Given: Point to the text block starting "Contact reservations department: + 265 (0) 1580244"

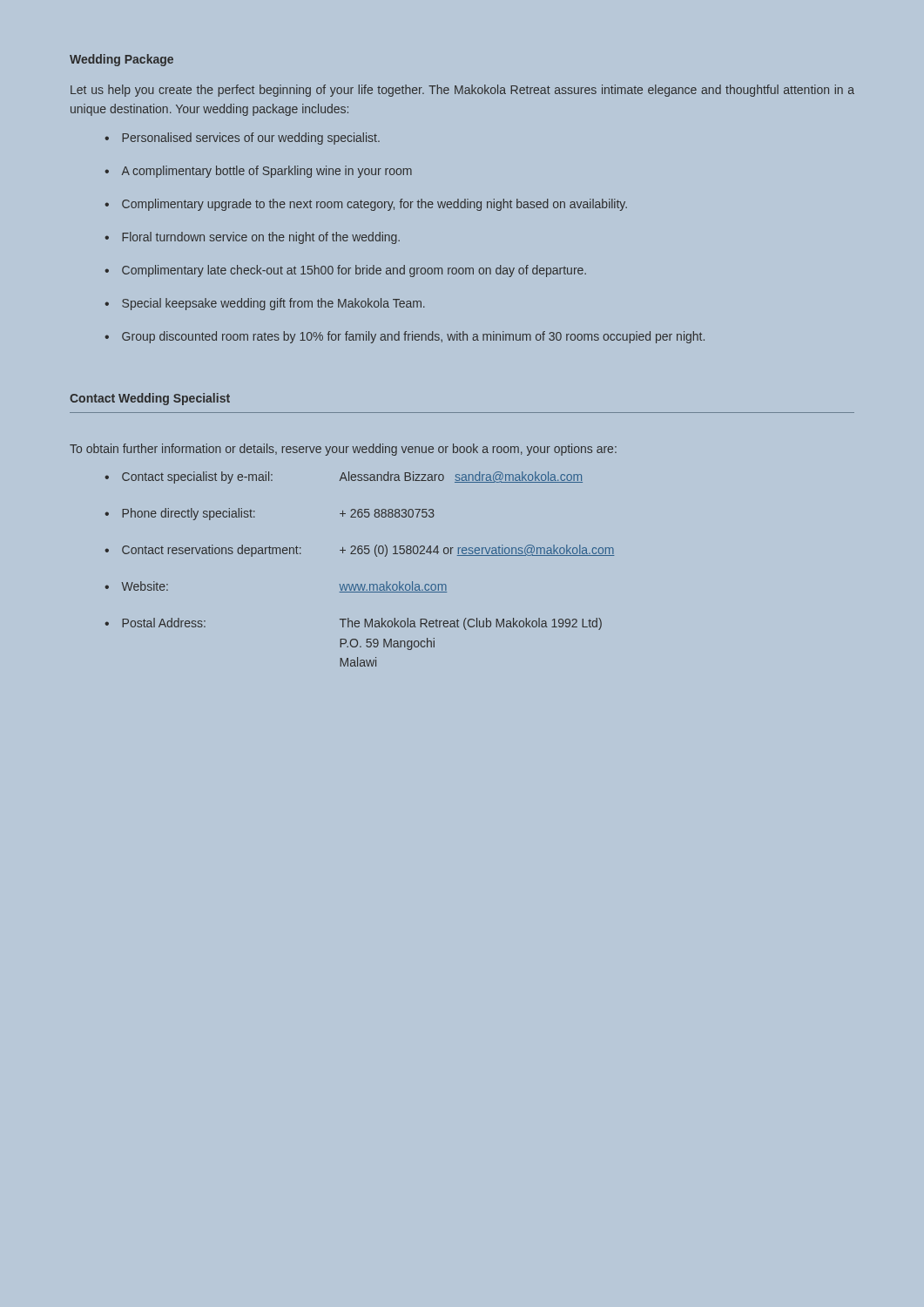Looking at the screenshot, I should click(368, 550).
